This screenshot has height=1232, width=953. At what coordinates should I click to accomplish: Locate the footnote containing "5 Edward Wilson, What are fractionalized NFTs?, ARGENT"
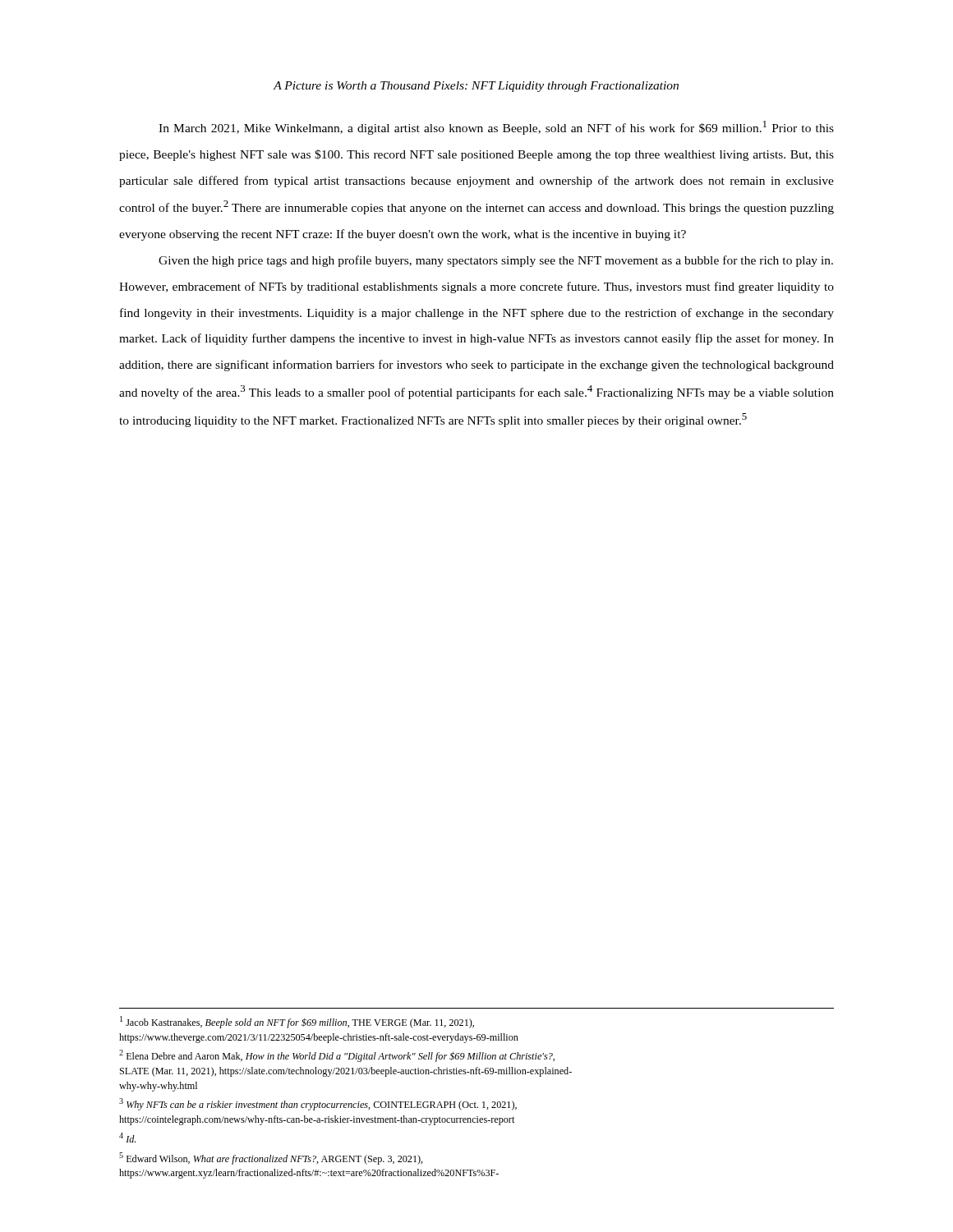(309, 1165)
